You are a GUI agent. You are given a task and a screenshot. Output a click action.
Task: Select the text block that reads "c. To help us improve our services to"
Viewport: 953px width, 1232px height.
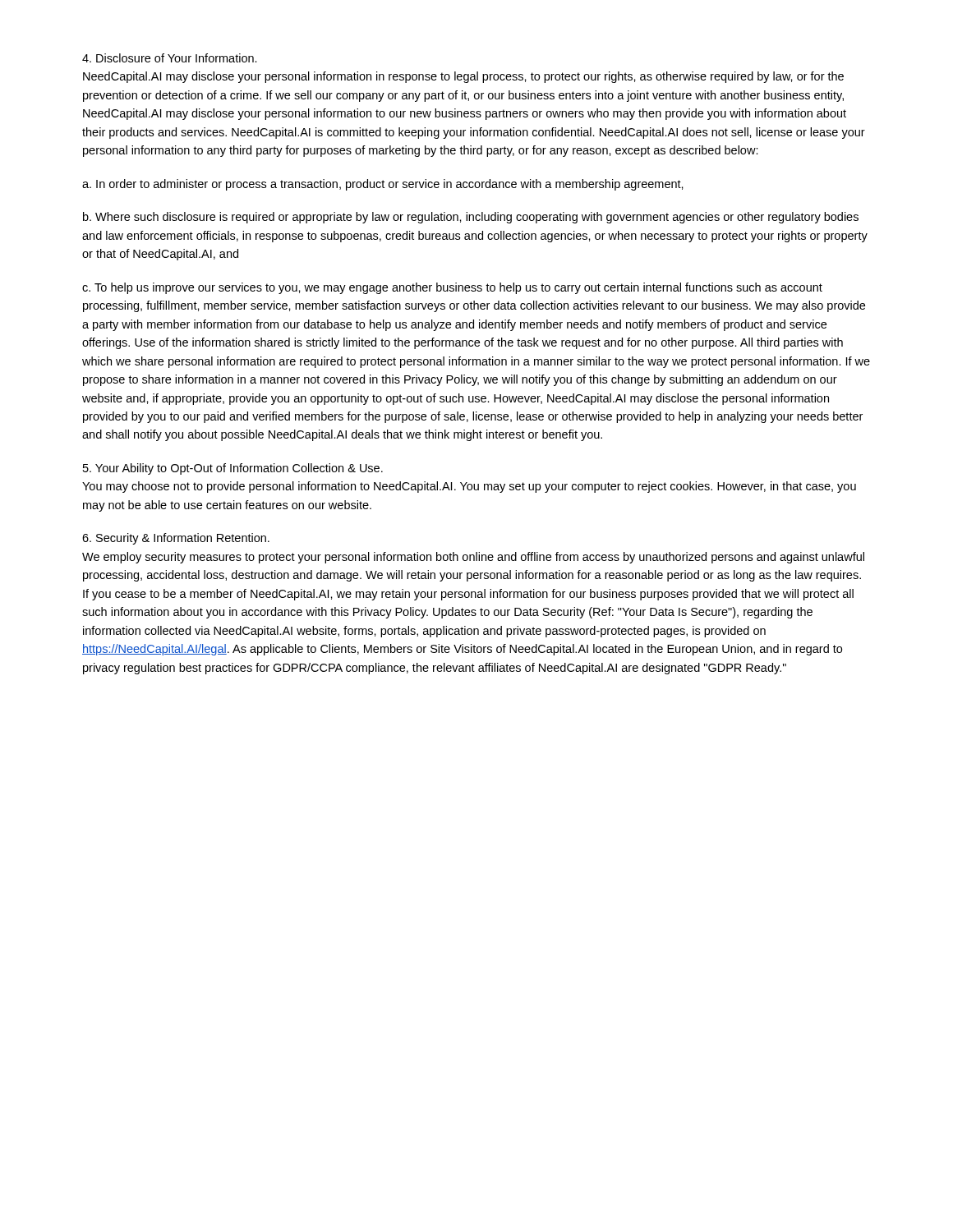click(476, 361)
